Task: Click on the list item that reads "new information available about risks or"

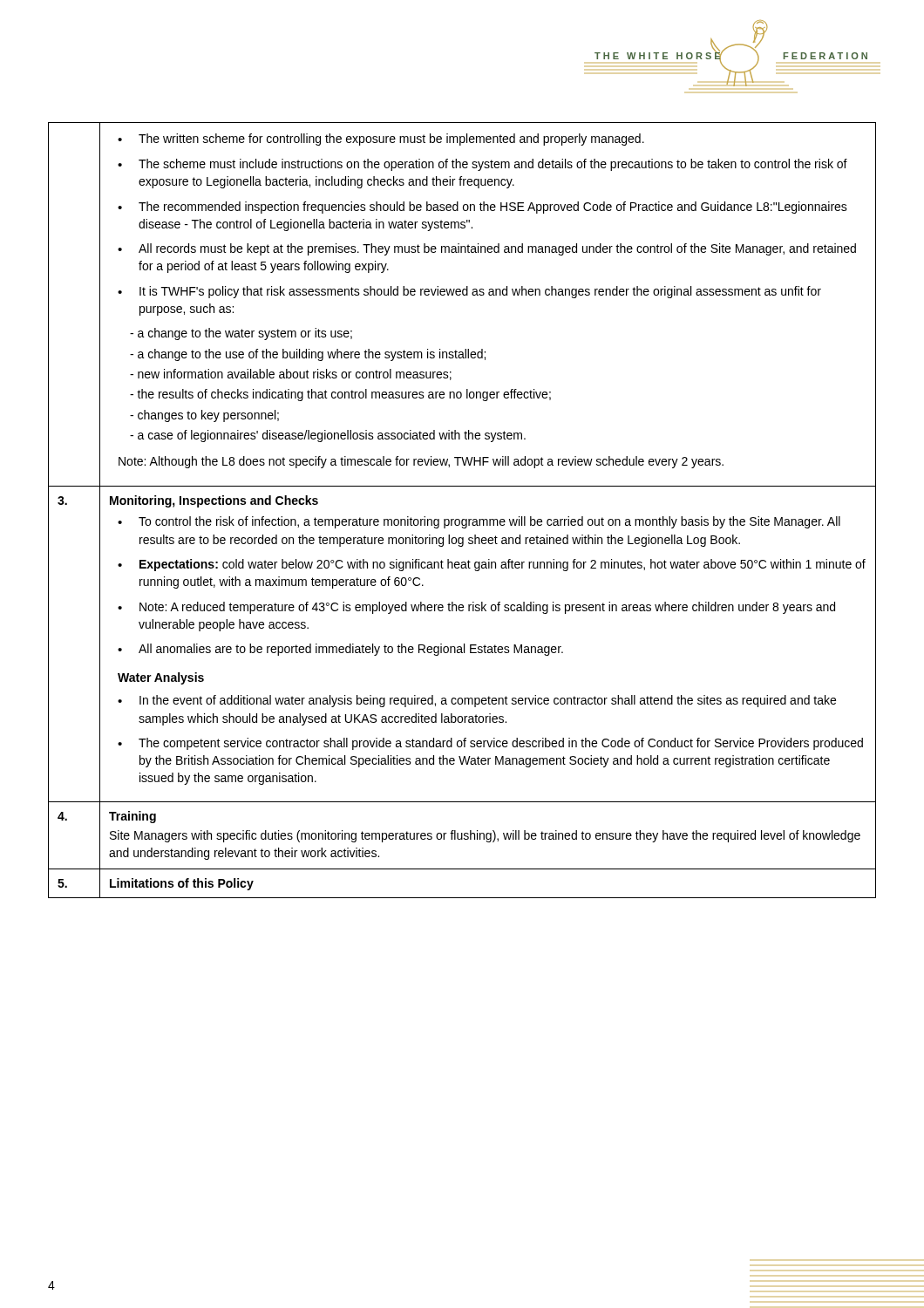Action: pos(291,375)
